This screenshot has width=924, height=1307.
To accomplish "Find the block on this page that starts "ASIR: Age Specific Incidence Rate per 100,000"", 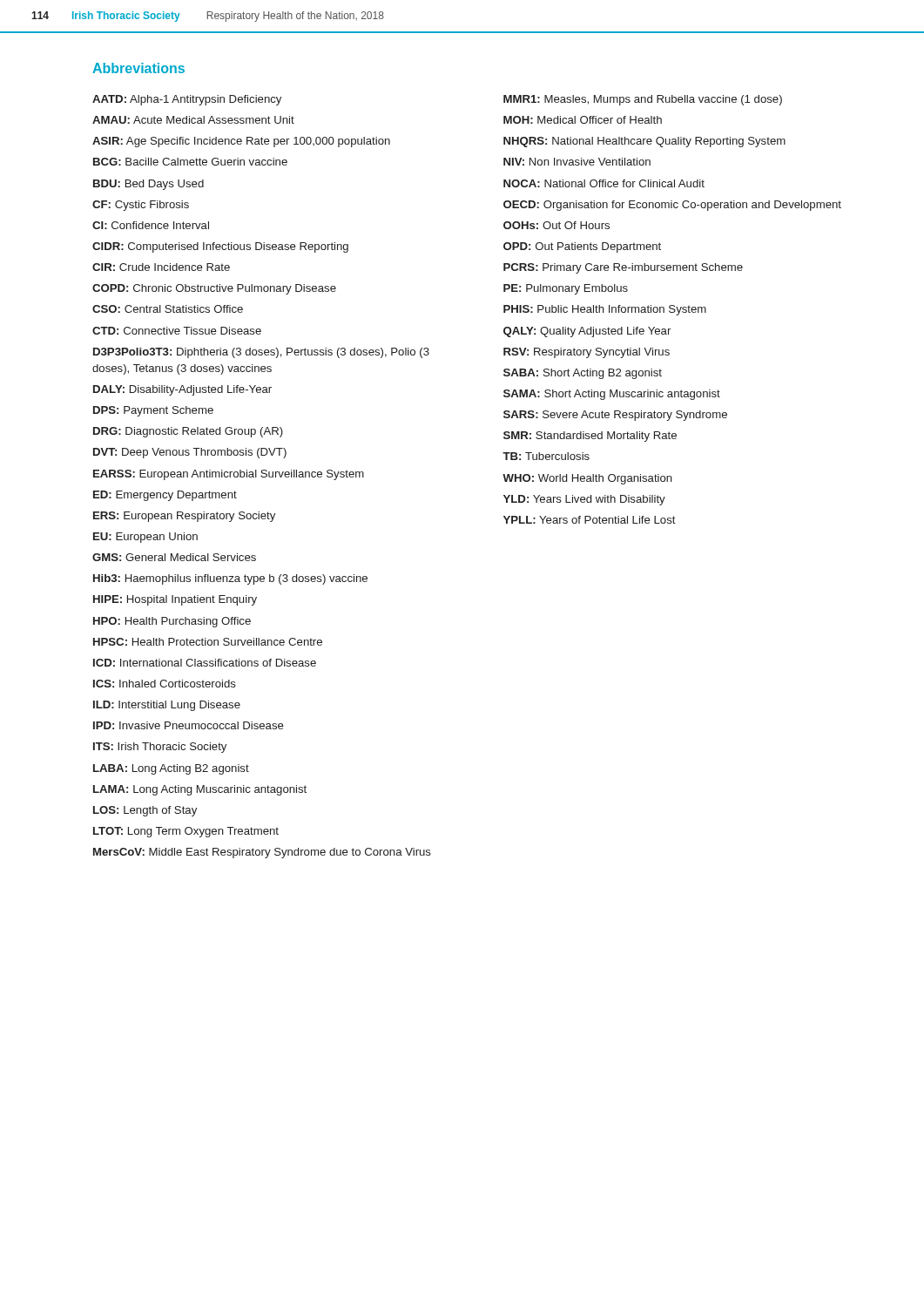I will pos(241,141).
